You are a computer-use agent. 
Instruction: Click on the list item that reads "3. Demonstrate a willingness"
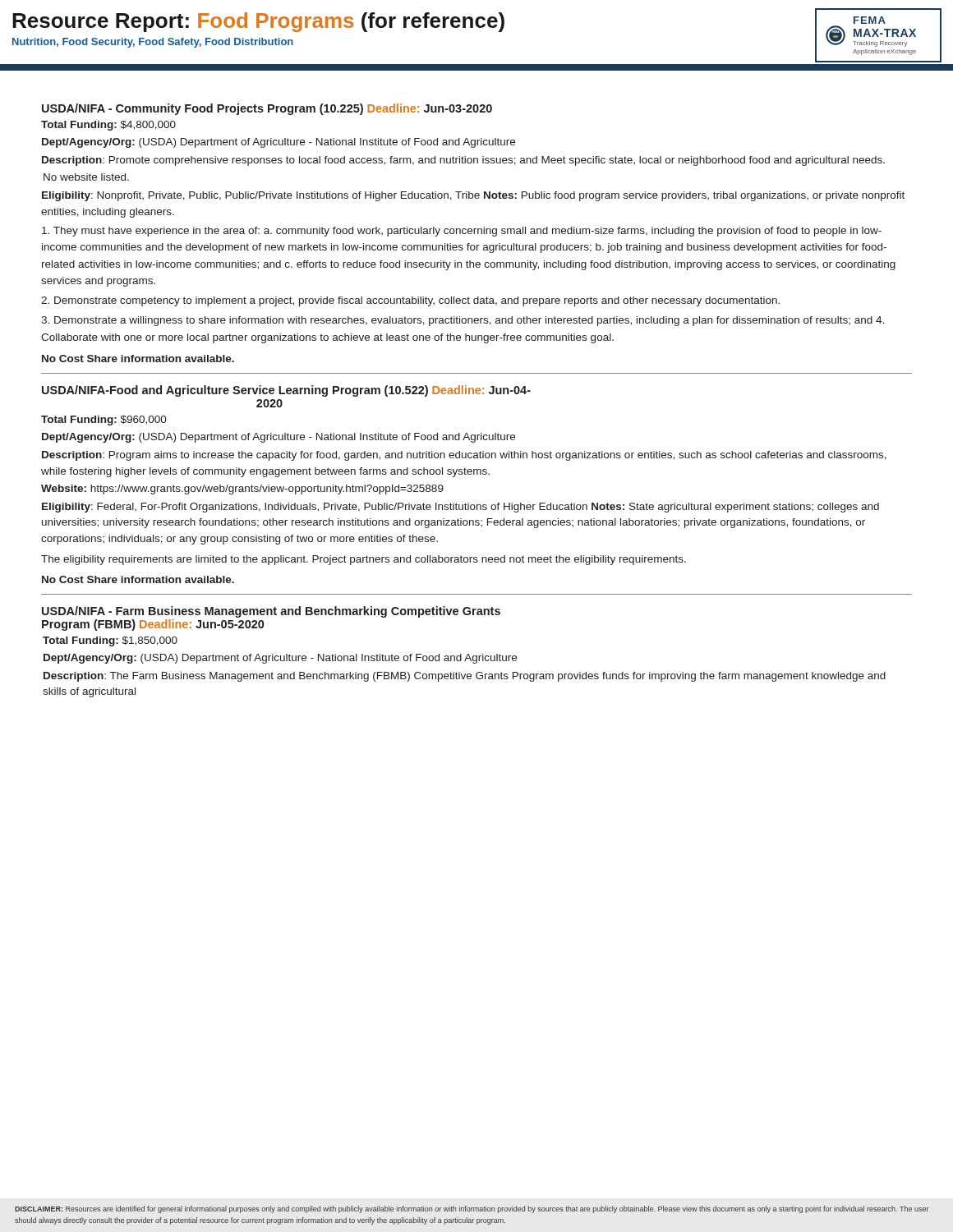coord(463,329)
